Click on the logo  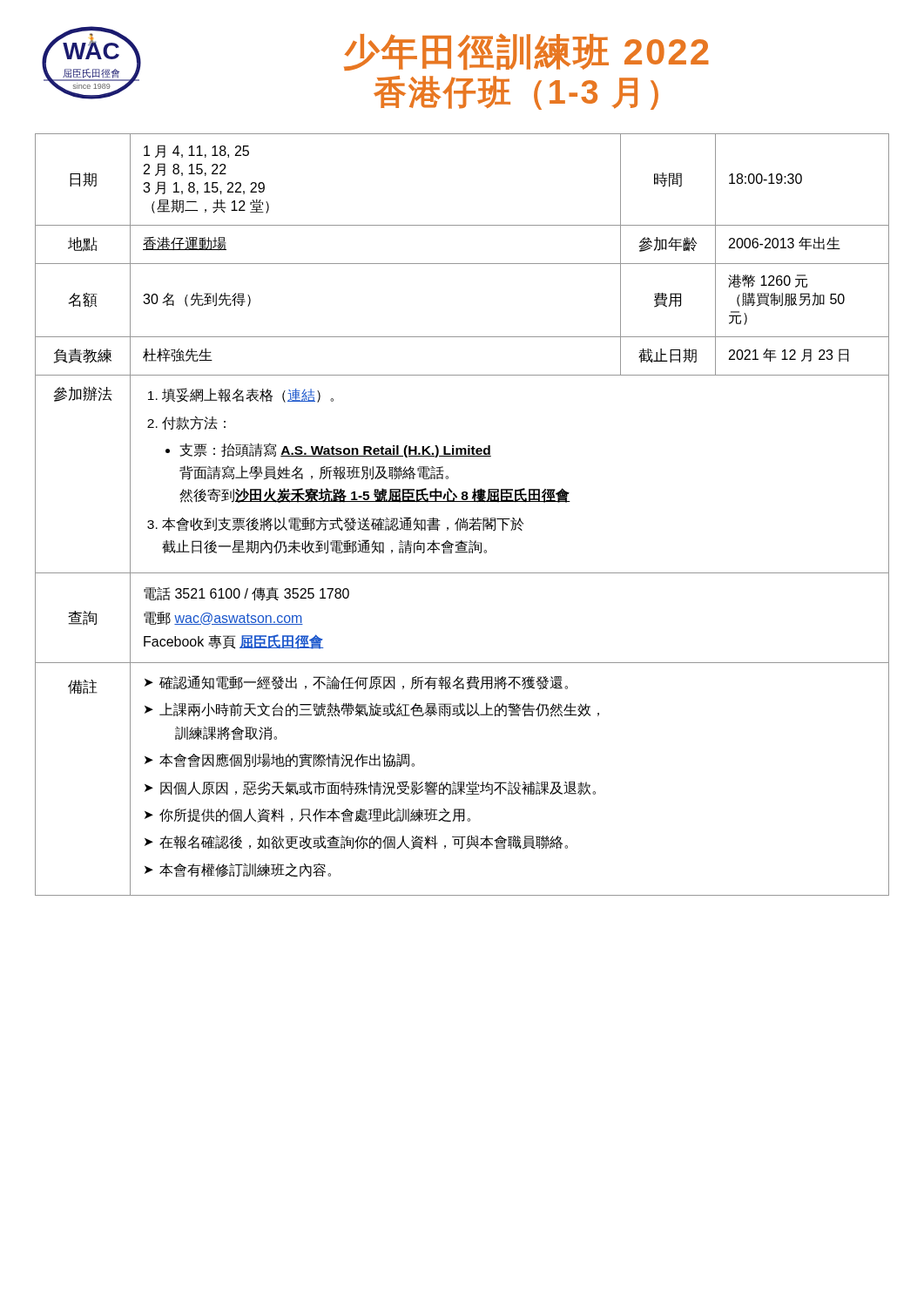[x=91, y=72]
